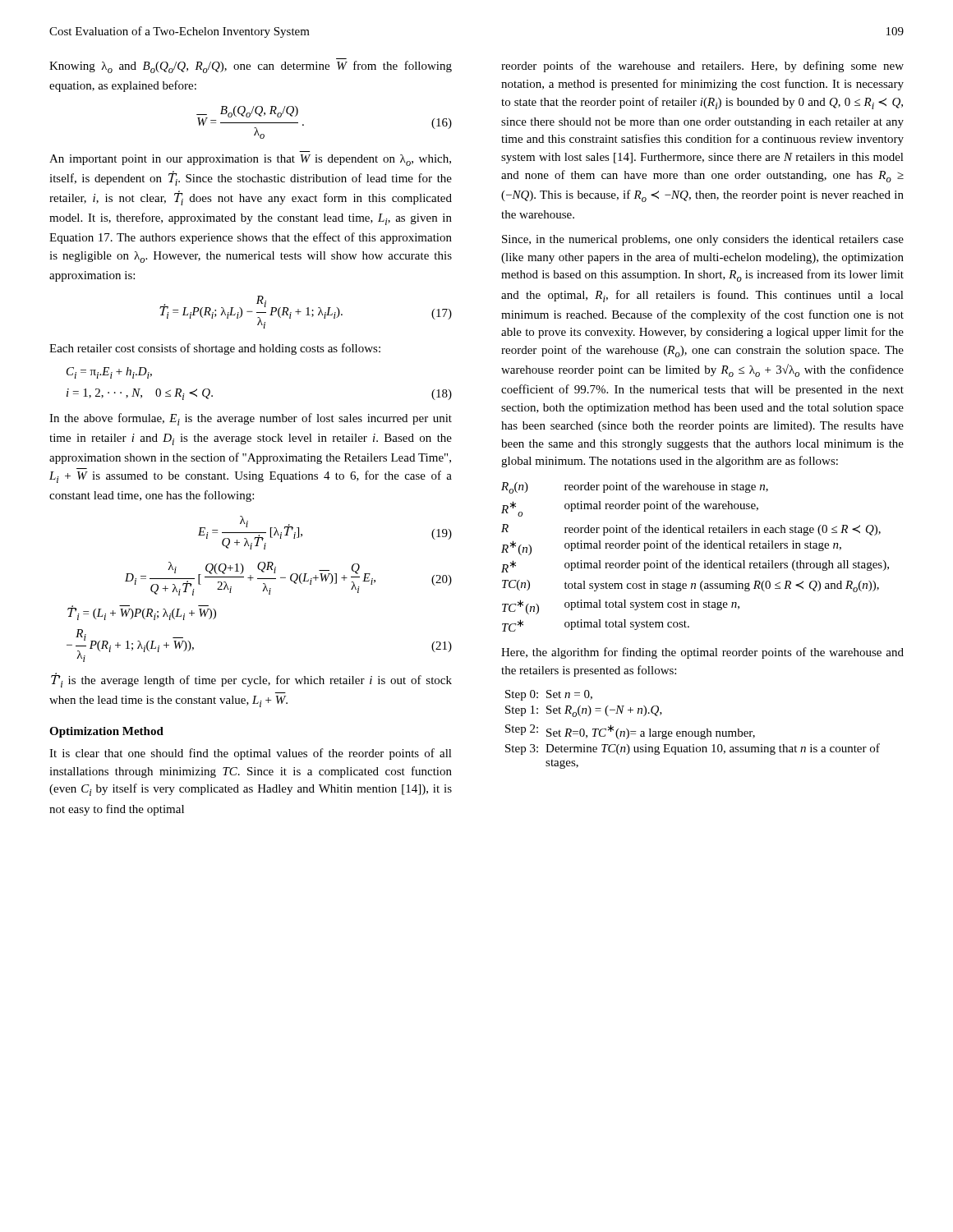Screen dimensions: 1232x953
Task: Locate the formula that reads "Ci = πi.Ei + hi.Di, i"
Action: coord(109,373)
